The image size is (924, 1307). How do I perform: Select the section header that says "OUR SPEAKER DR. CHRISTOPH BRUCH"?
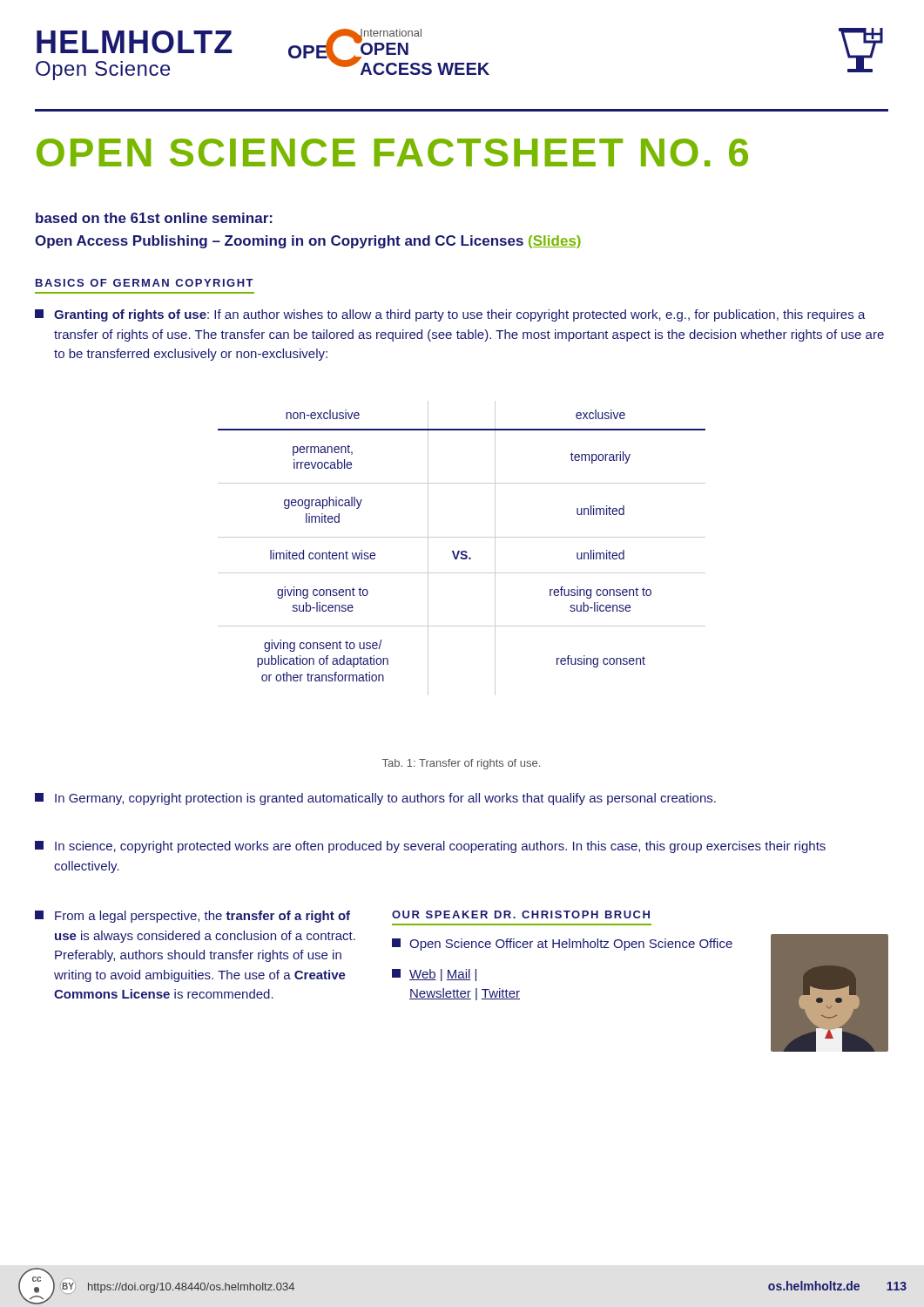522,915
